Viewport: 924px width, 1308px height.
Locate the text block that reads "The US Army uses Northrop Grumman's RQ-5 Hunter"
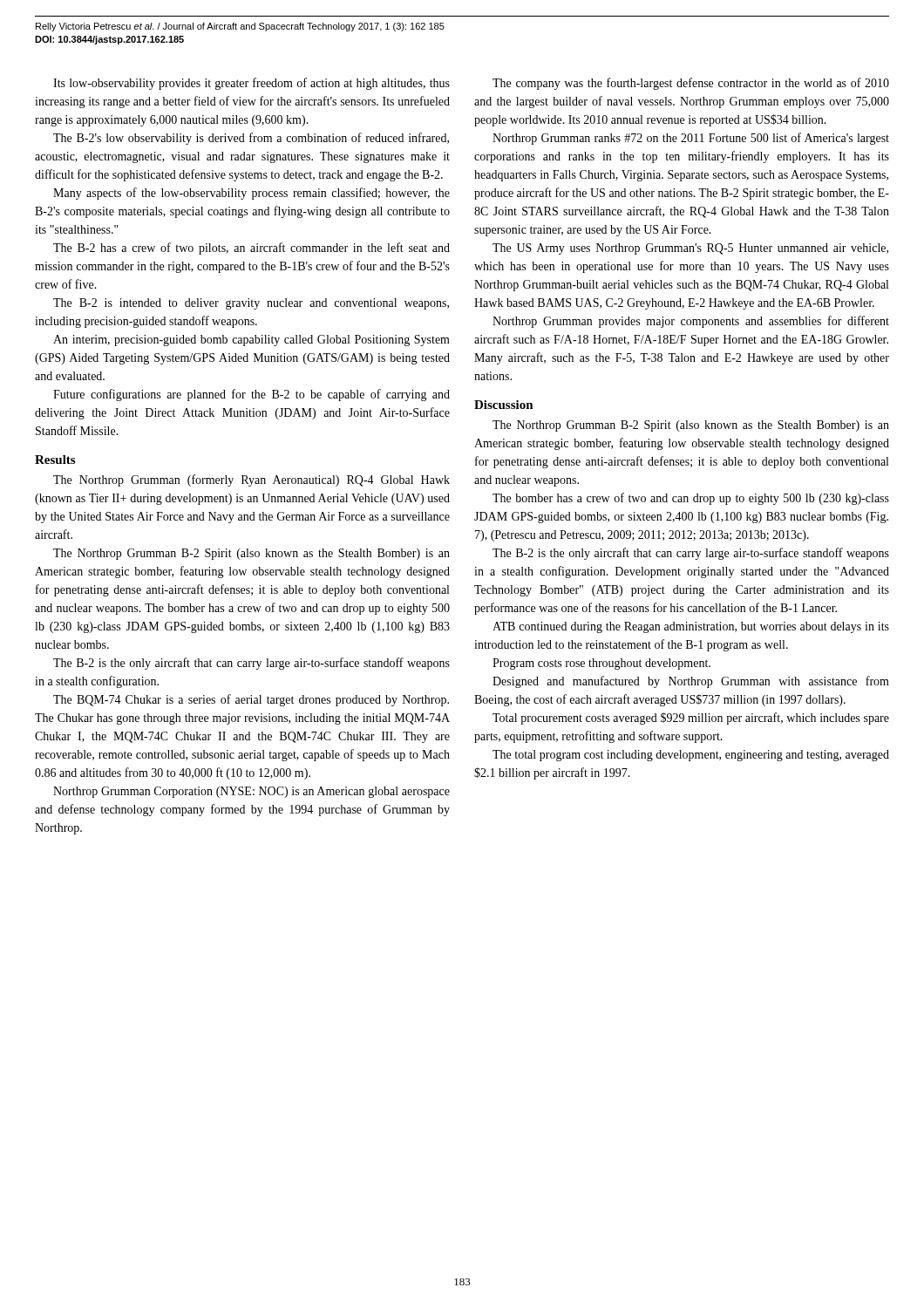(x=682, y=276)
